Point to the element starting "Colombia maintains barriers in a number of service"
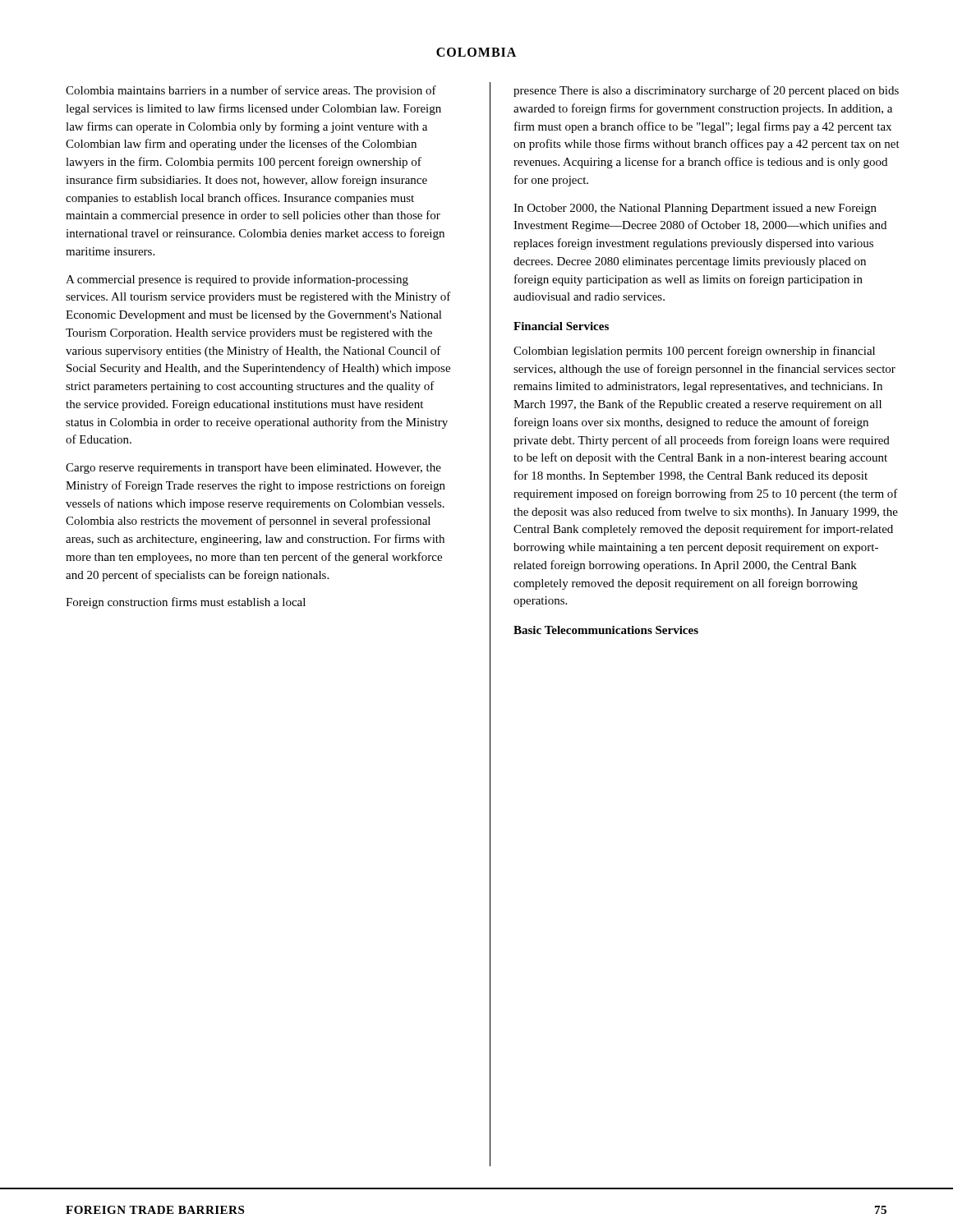953x1232 pixels. click(x=259, y=171)
